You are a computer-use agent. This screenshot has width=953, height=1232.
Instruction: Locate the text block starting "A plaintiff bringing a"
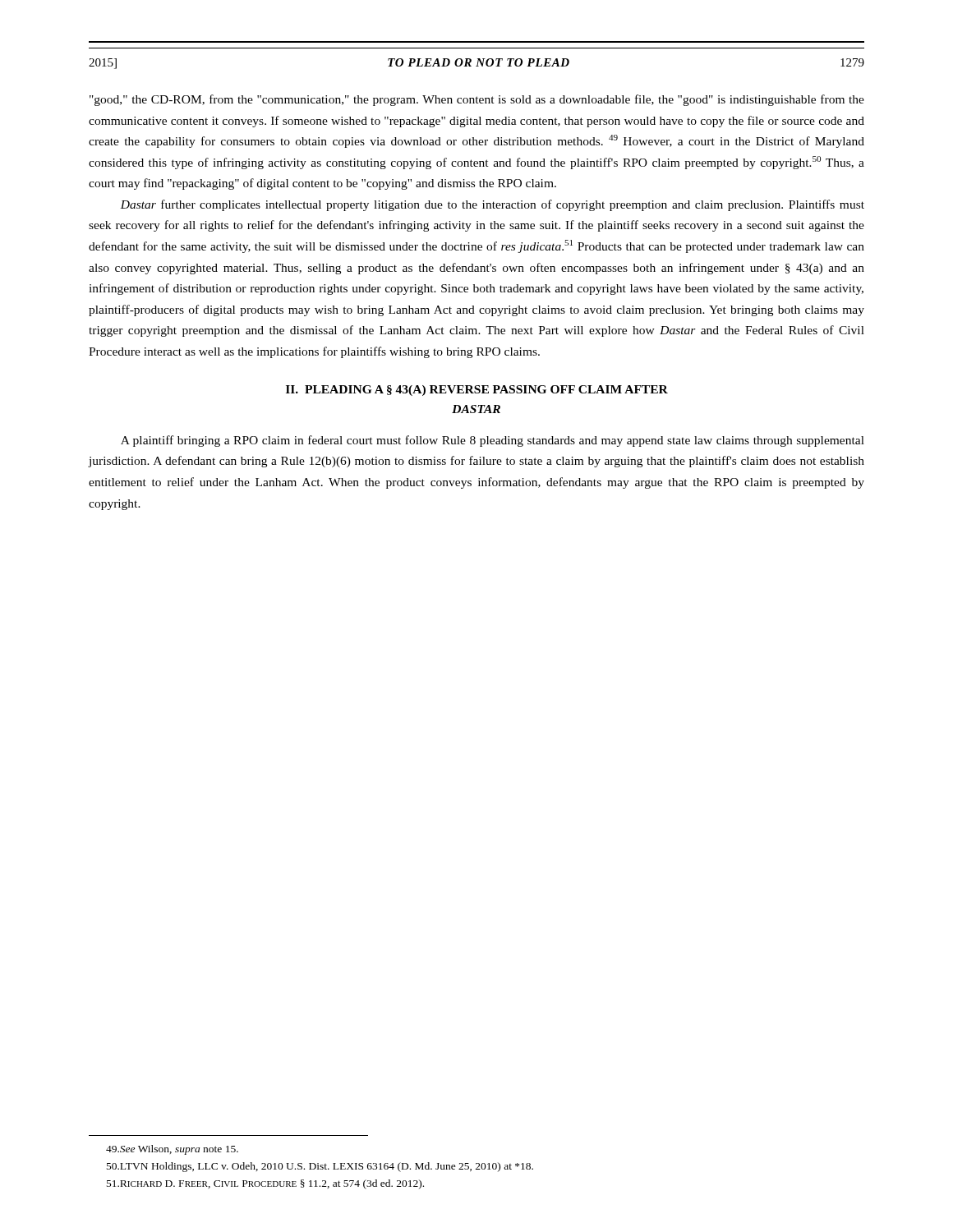coord(476,471)
